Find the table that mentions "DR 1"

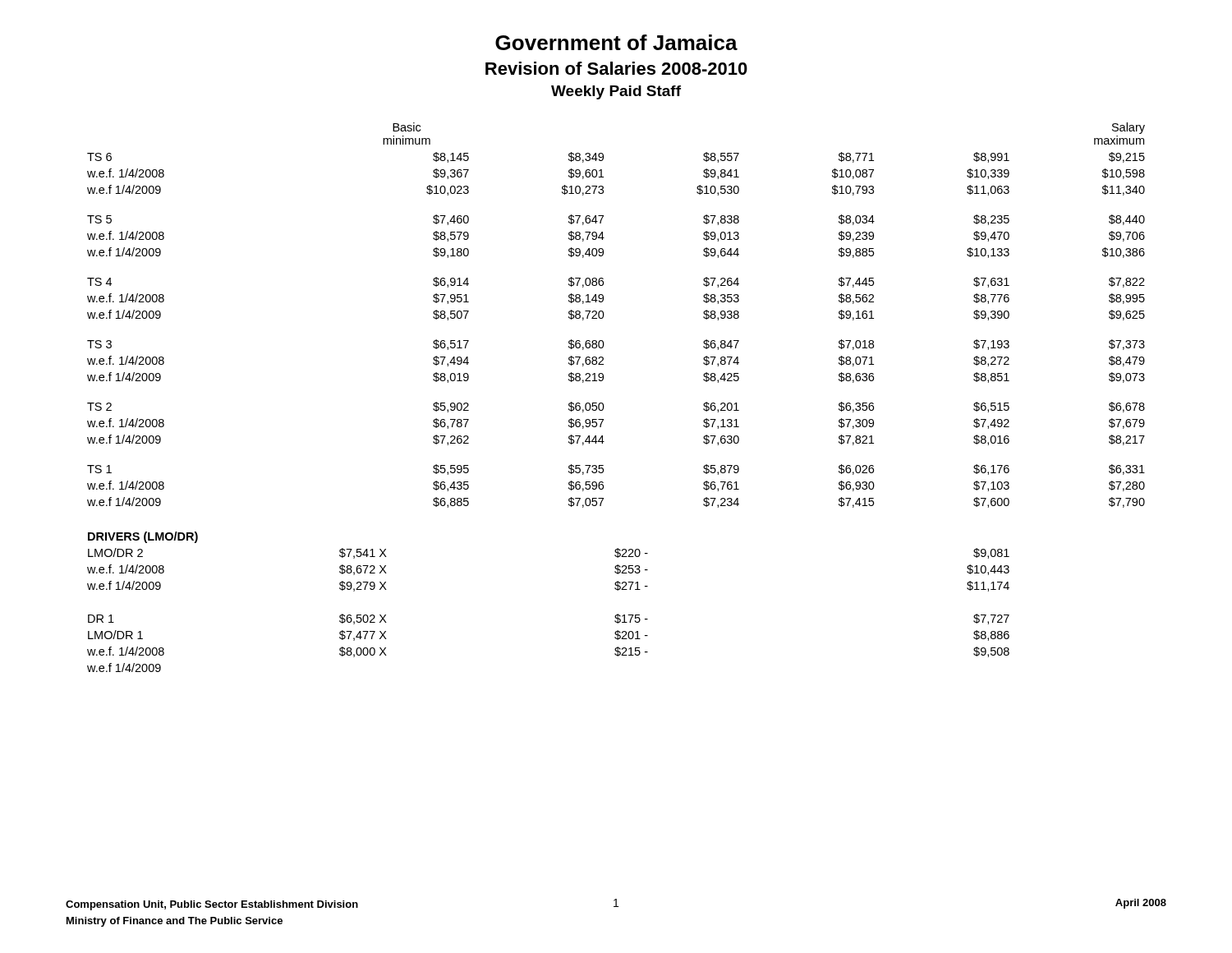pyautogui.click(x=616, y=394)
